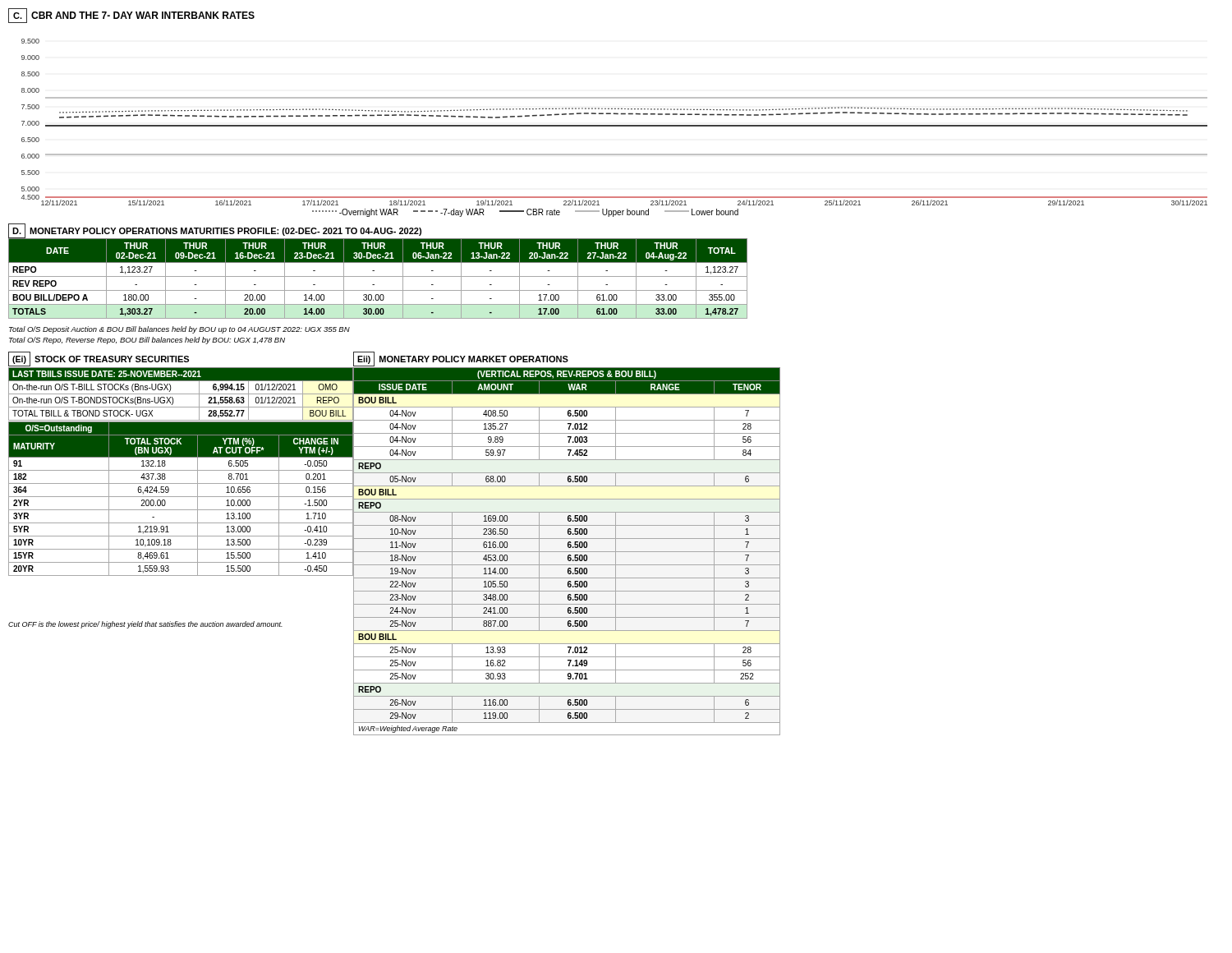Select the element starting "Cut OFF is the lowest price/ highest"
This screenshot has width=1232, height=953.
[146, 624]
